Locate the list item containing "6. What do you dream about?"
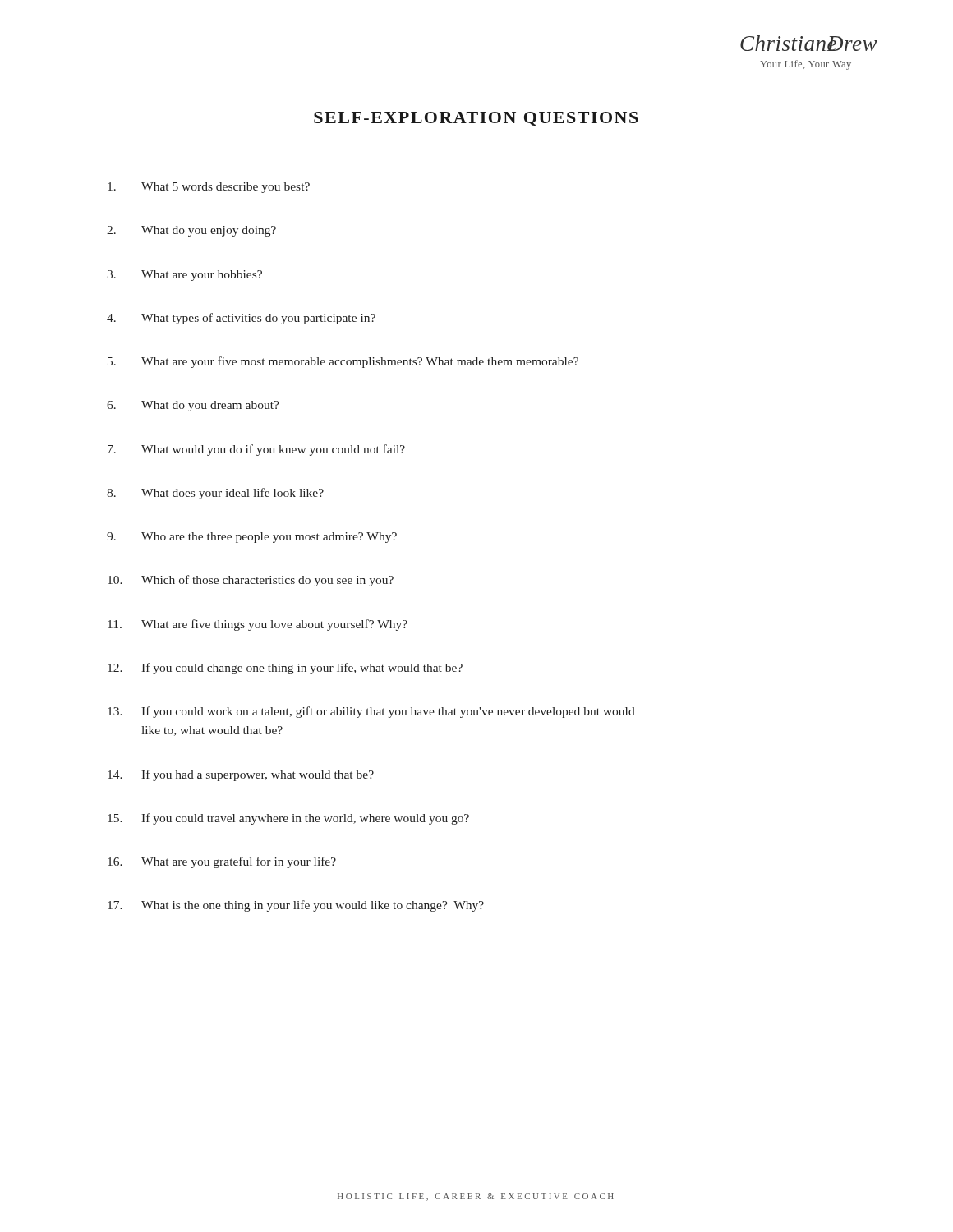 pyautogui.click(x=193, y=406)
